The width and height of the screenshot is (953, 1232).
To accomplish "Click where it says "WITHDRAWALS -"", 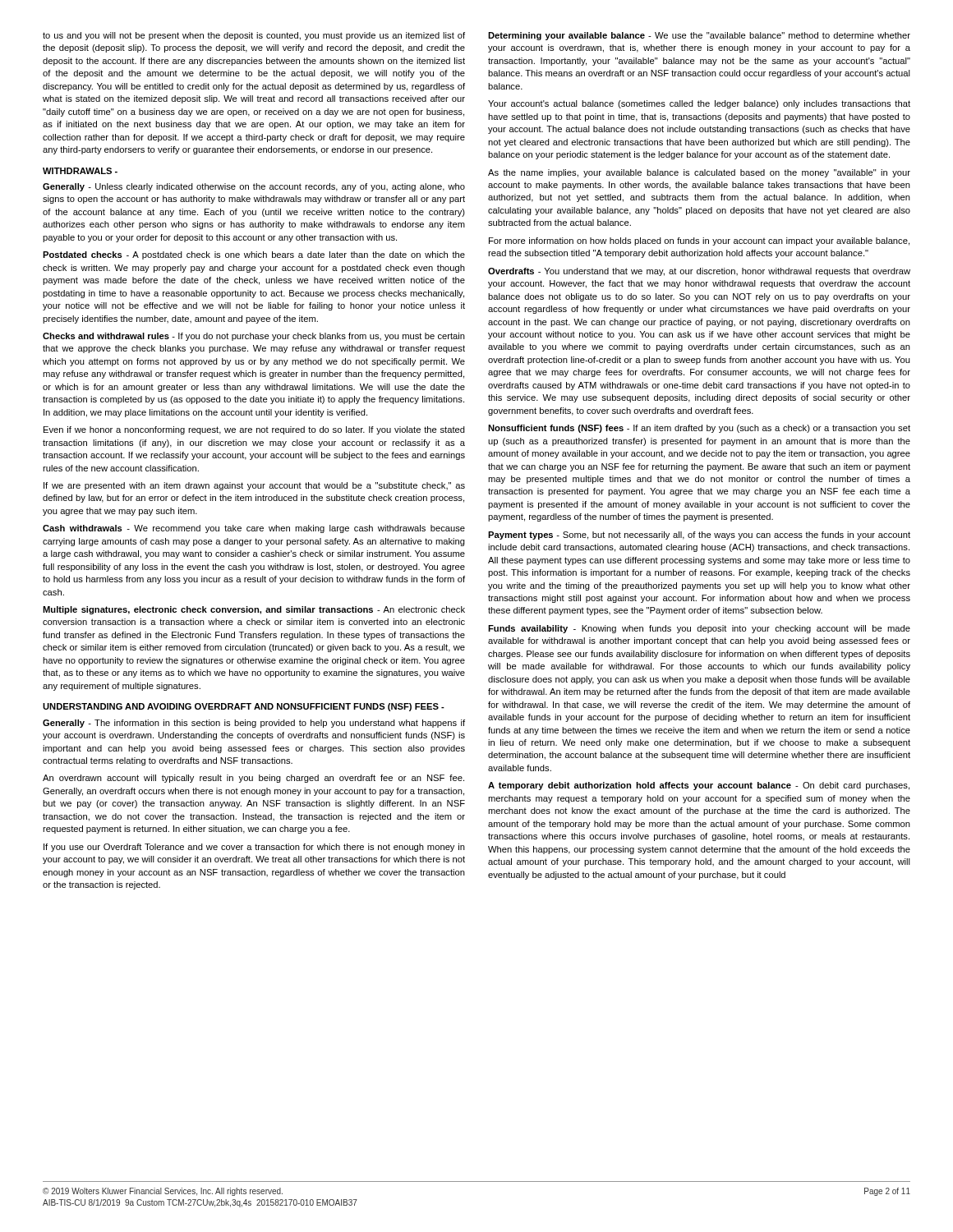I will click(80, 171).
